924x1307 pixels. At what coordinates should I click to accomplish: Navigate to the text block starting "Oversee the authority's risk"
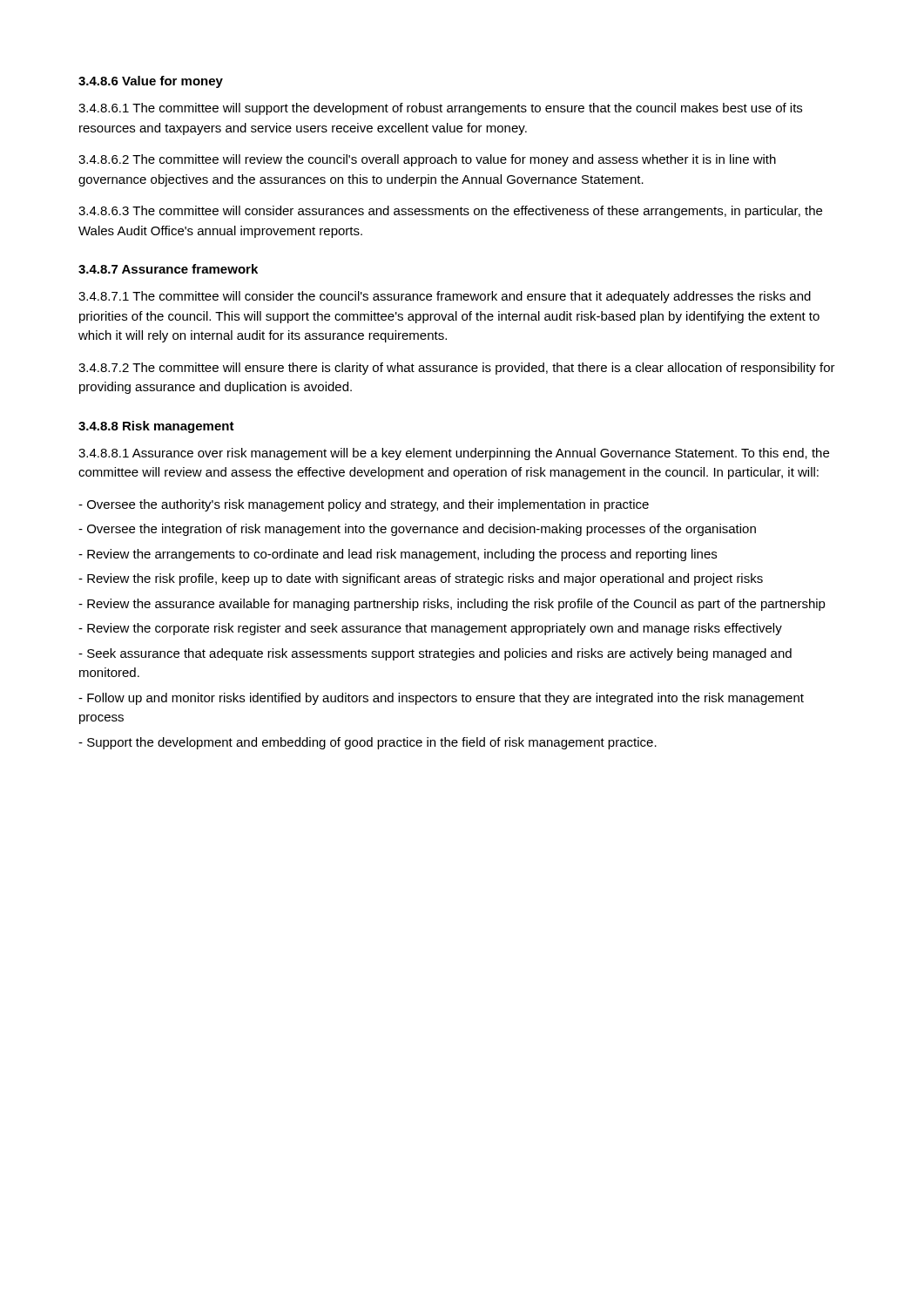click(x=364, y=504)
